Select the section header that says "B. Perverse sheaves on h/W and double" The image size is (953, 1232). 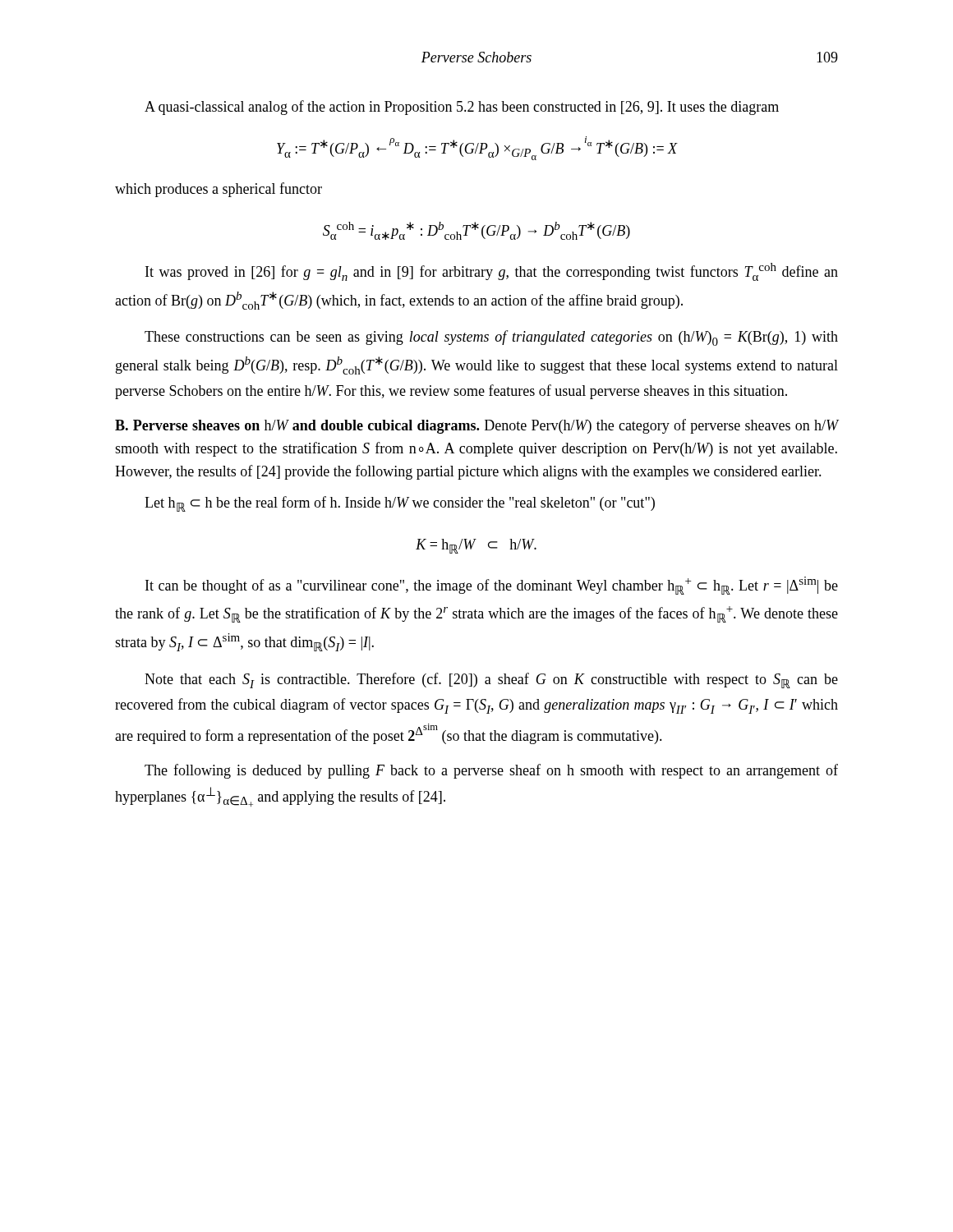[x=476, y=449]
